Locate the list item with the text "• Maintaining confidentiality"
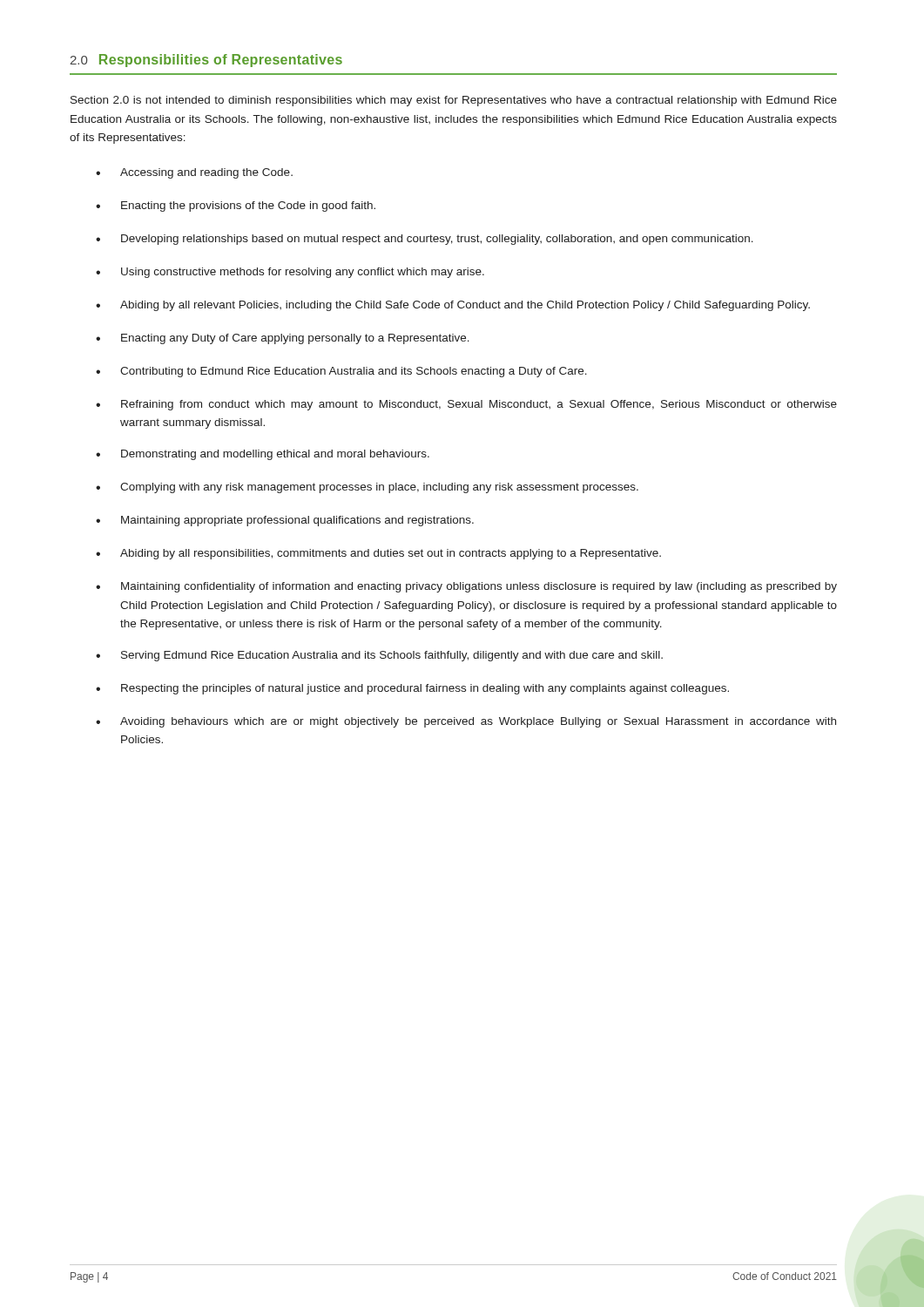The width and height of the screenshot is (924, 1307). 466,605
